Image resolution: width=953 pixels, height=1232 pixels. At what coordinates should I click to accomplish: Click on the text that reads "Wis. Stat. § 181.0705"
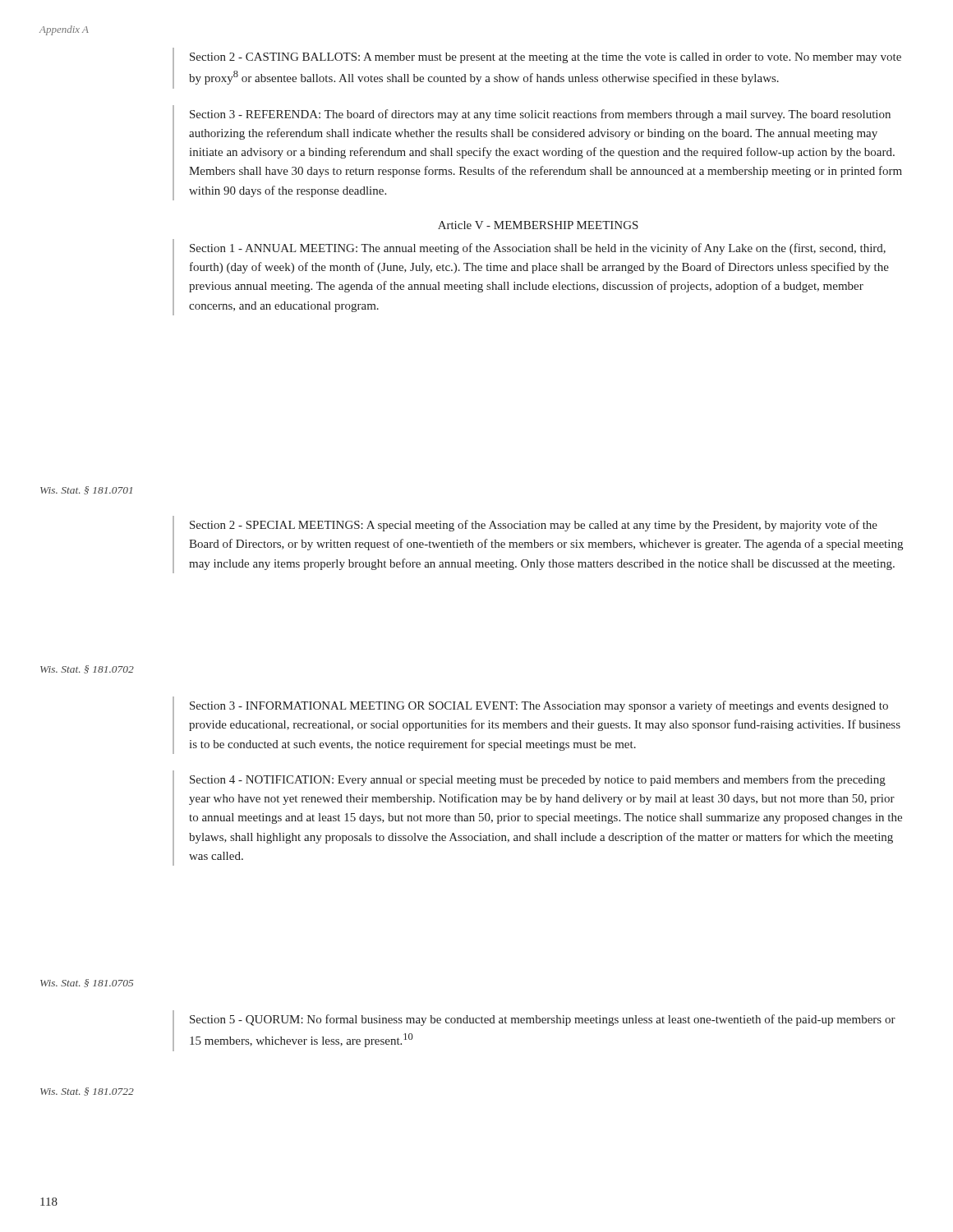(x=87, y=983)
